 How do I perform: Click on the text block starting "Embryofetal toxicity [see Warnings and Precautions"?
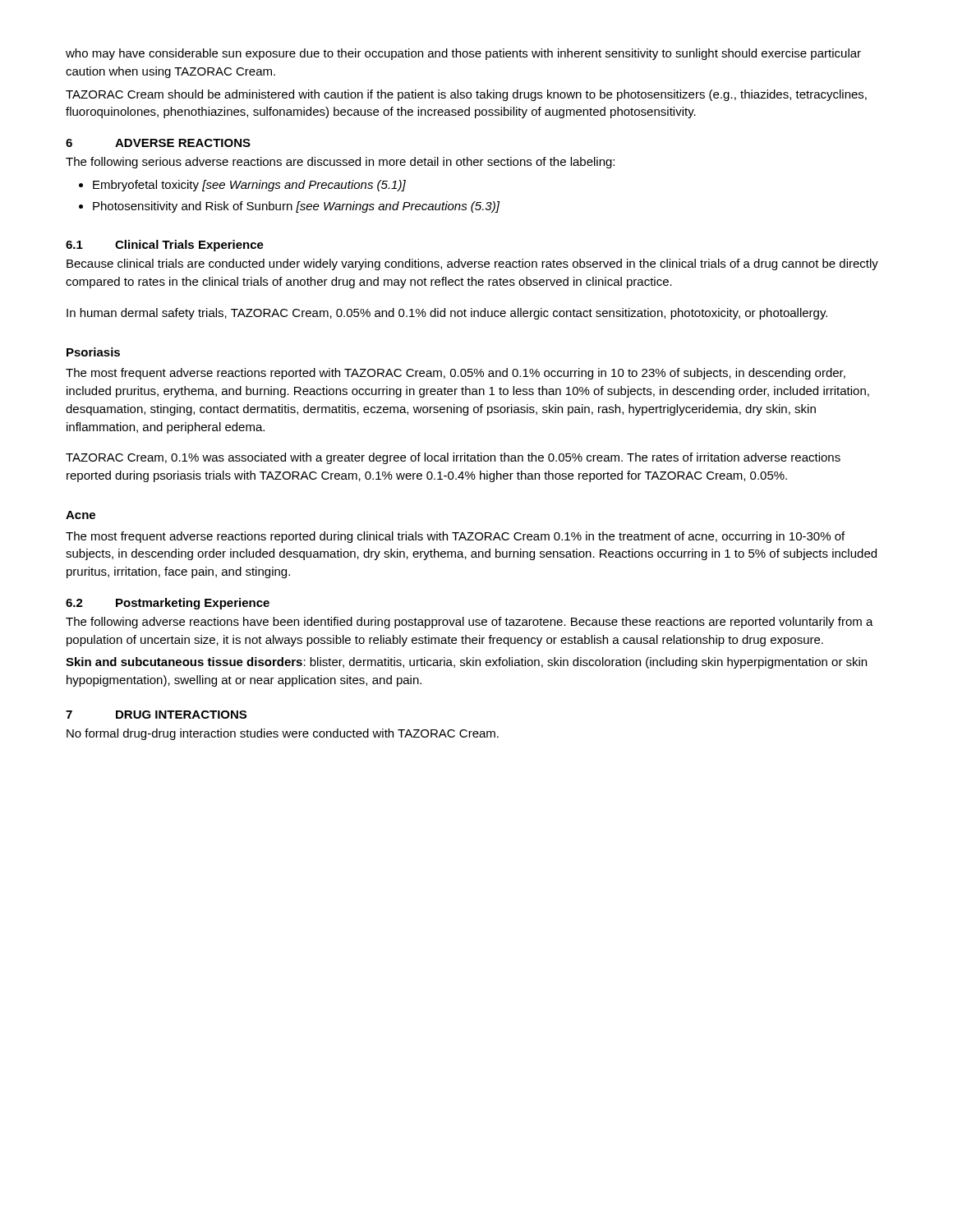tap(242, 186)
